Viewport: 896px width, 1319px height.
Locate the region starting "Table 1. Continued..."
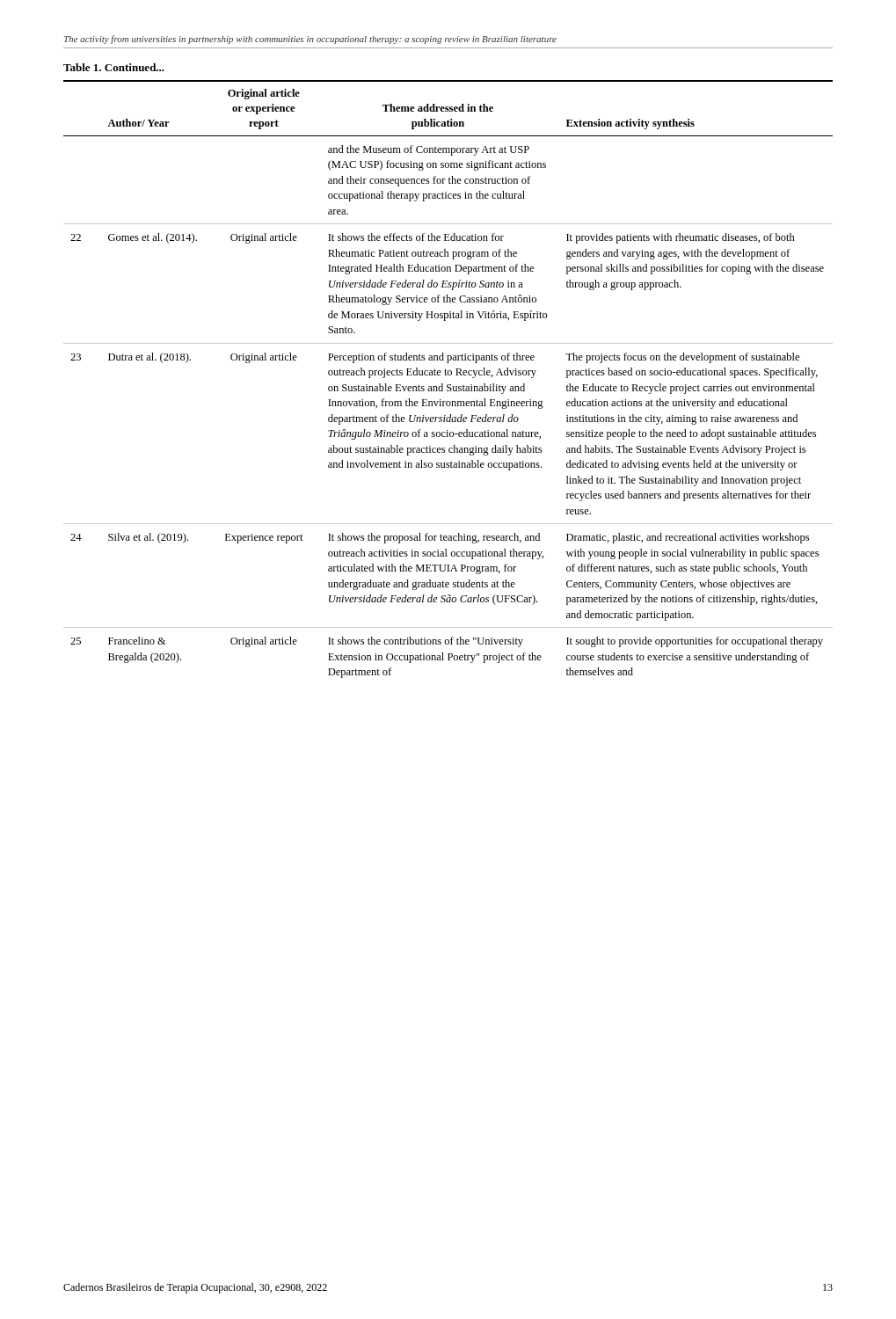(x=114, y=67)
